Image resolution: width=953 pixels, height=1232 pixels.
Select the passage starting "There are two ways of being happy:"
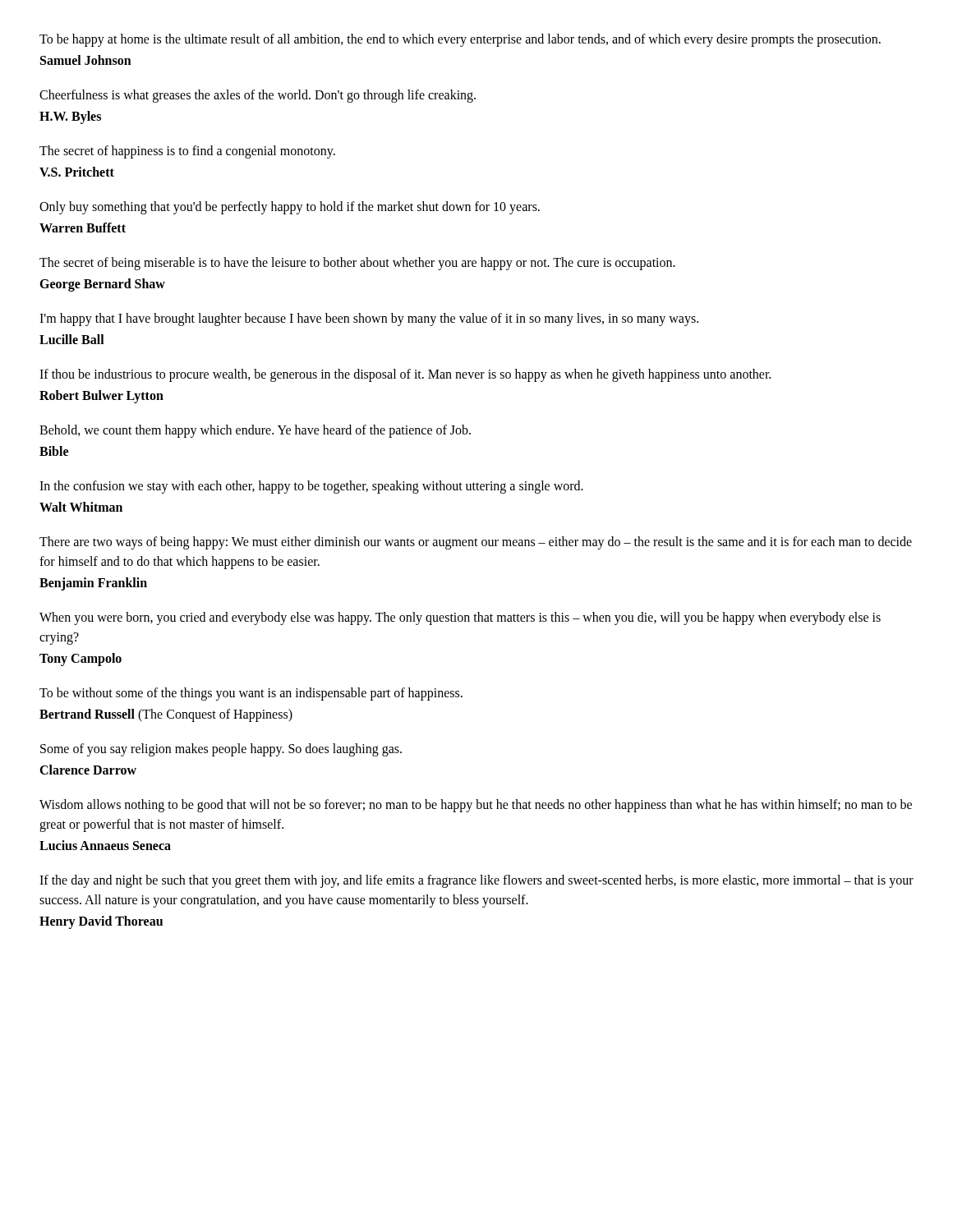(x=476, y=543)
